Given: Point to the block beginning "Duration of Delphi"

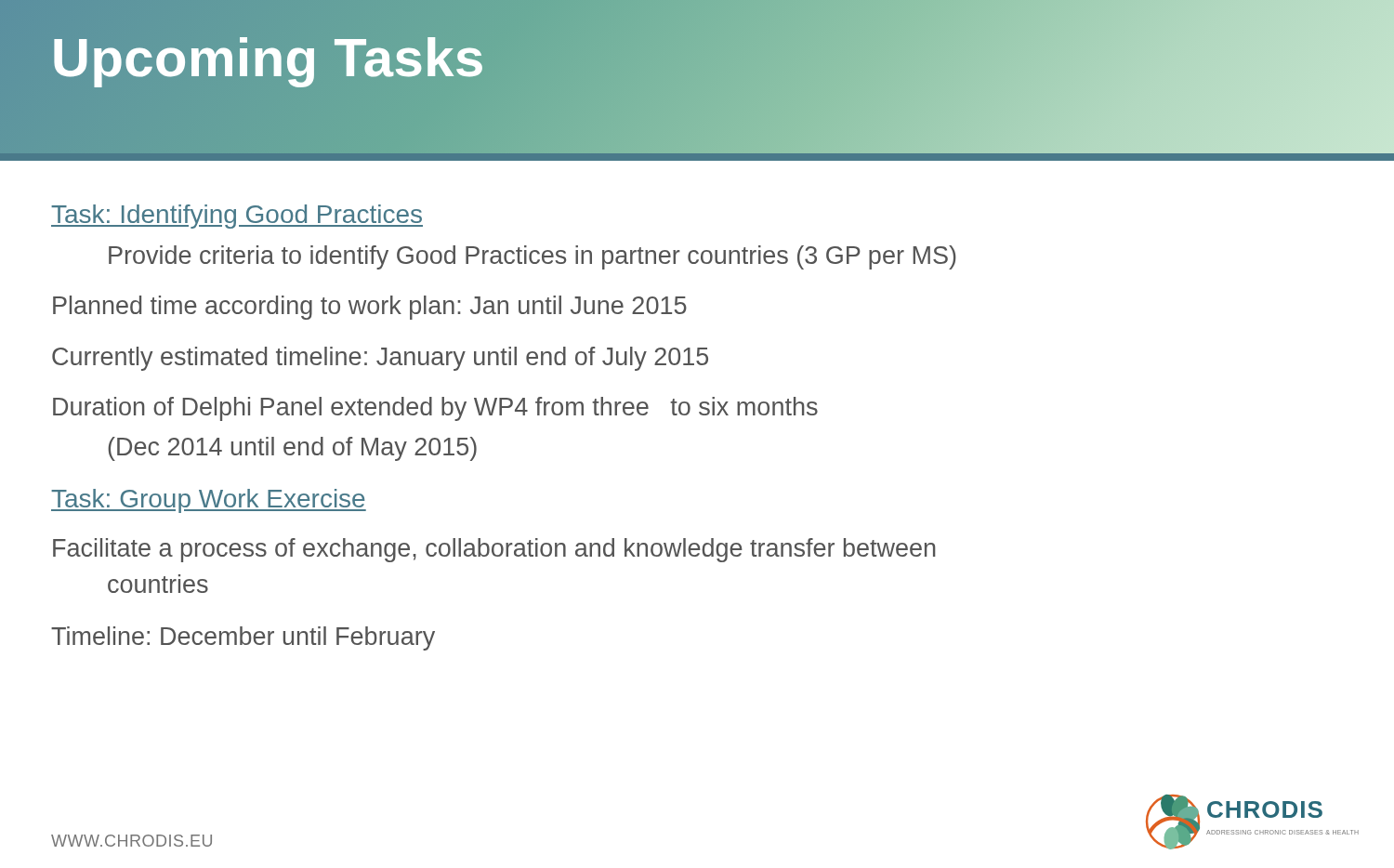Looking at the screenshot, I should 435,407.
